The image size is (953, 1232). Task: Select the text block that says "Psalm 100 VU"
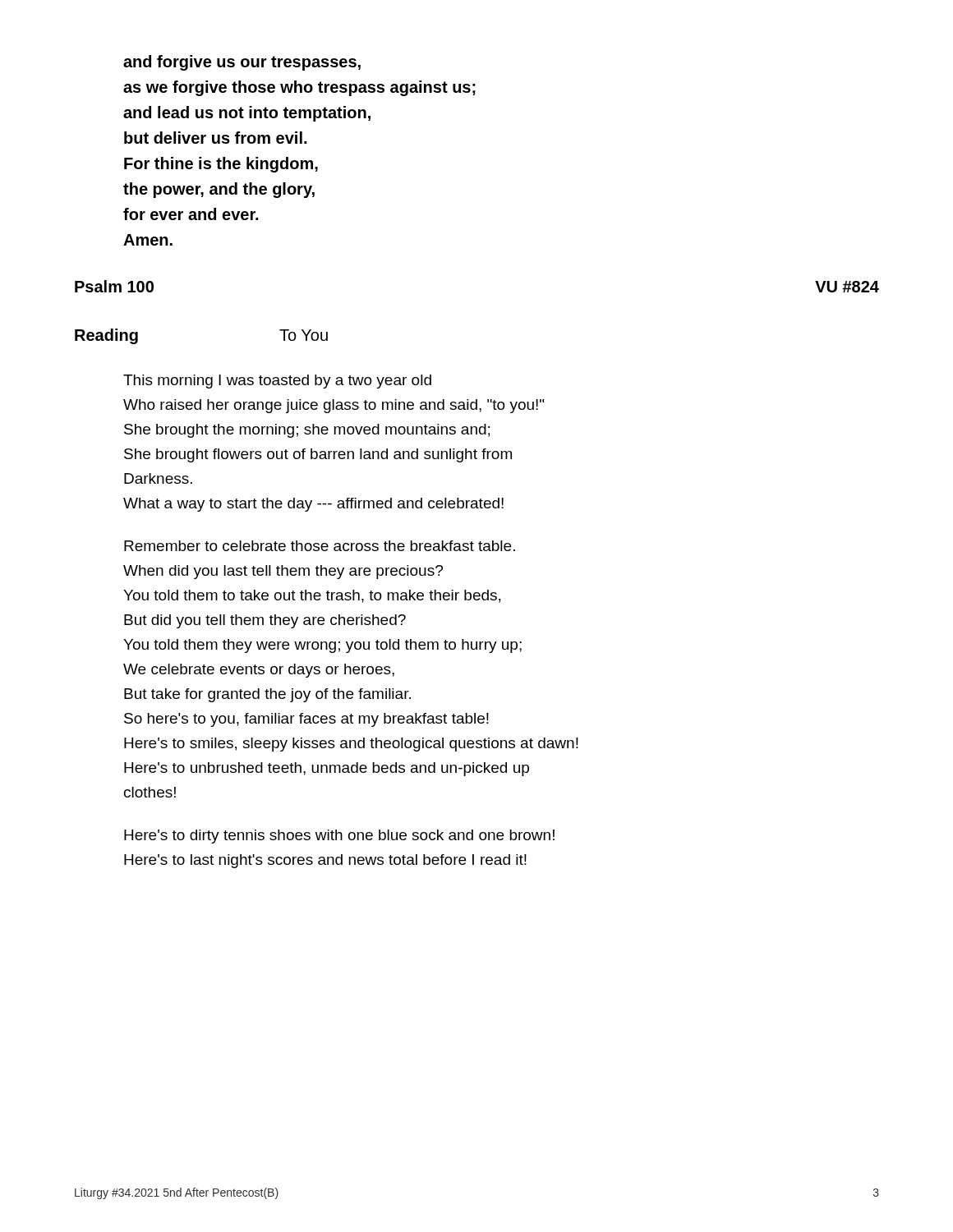pos(115,286)
